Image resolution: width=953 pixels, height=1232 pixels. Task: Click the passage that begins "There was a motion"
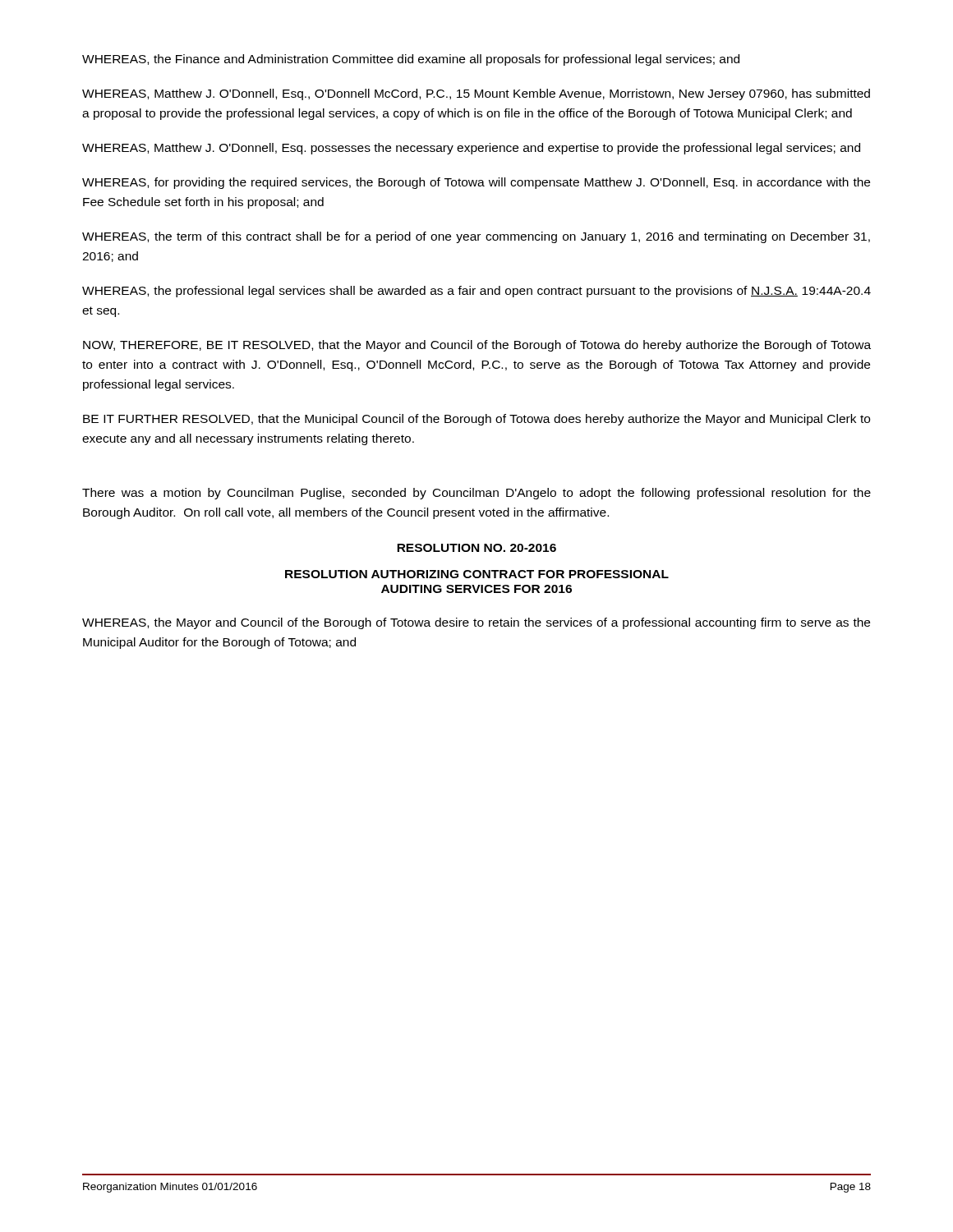476,502
